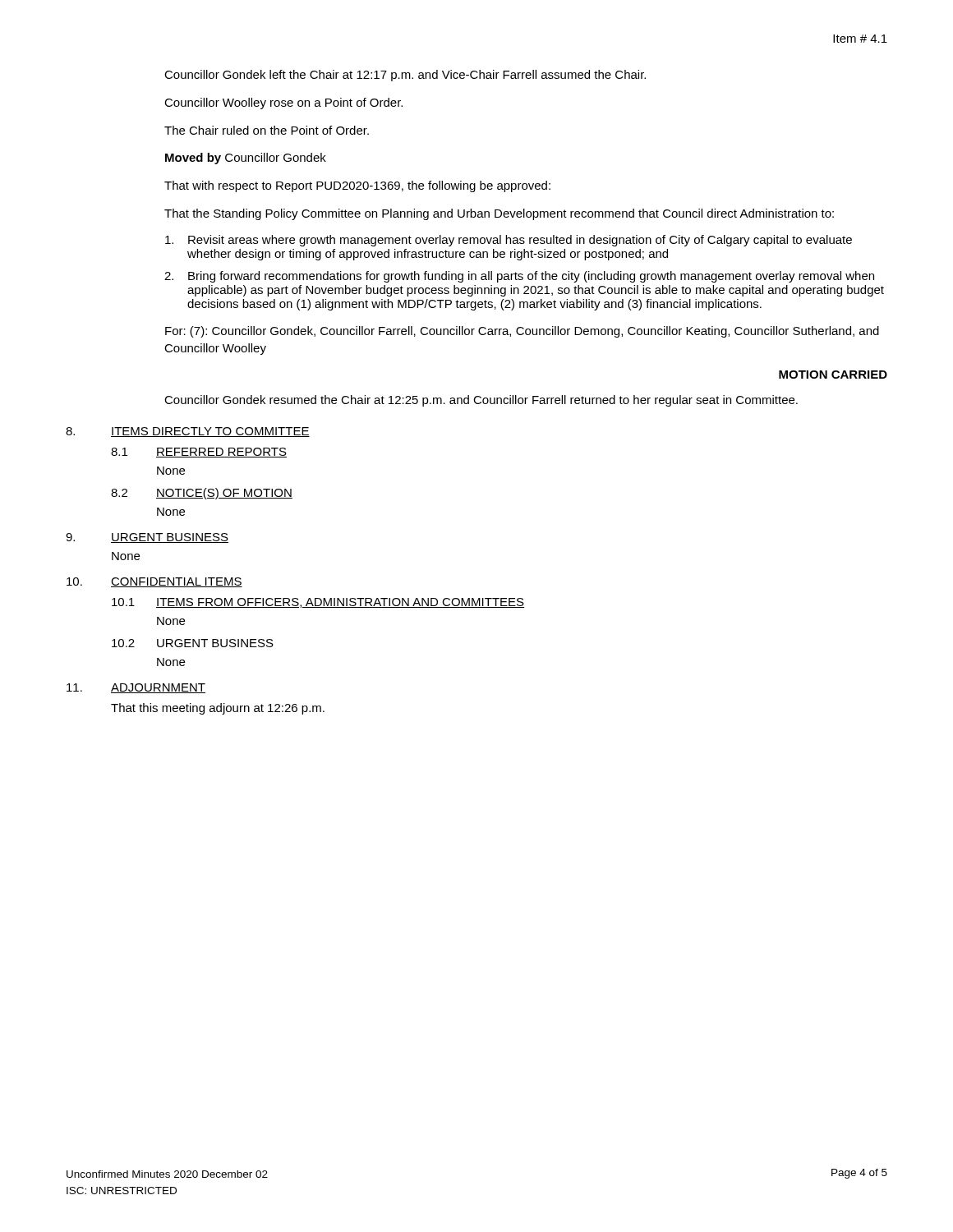Navigate to the passage starting "The Chair ruled on the Point of"
The height and width of the screenshot is (1232, 953).
[267, 130]
